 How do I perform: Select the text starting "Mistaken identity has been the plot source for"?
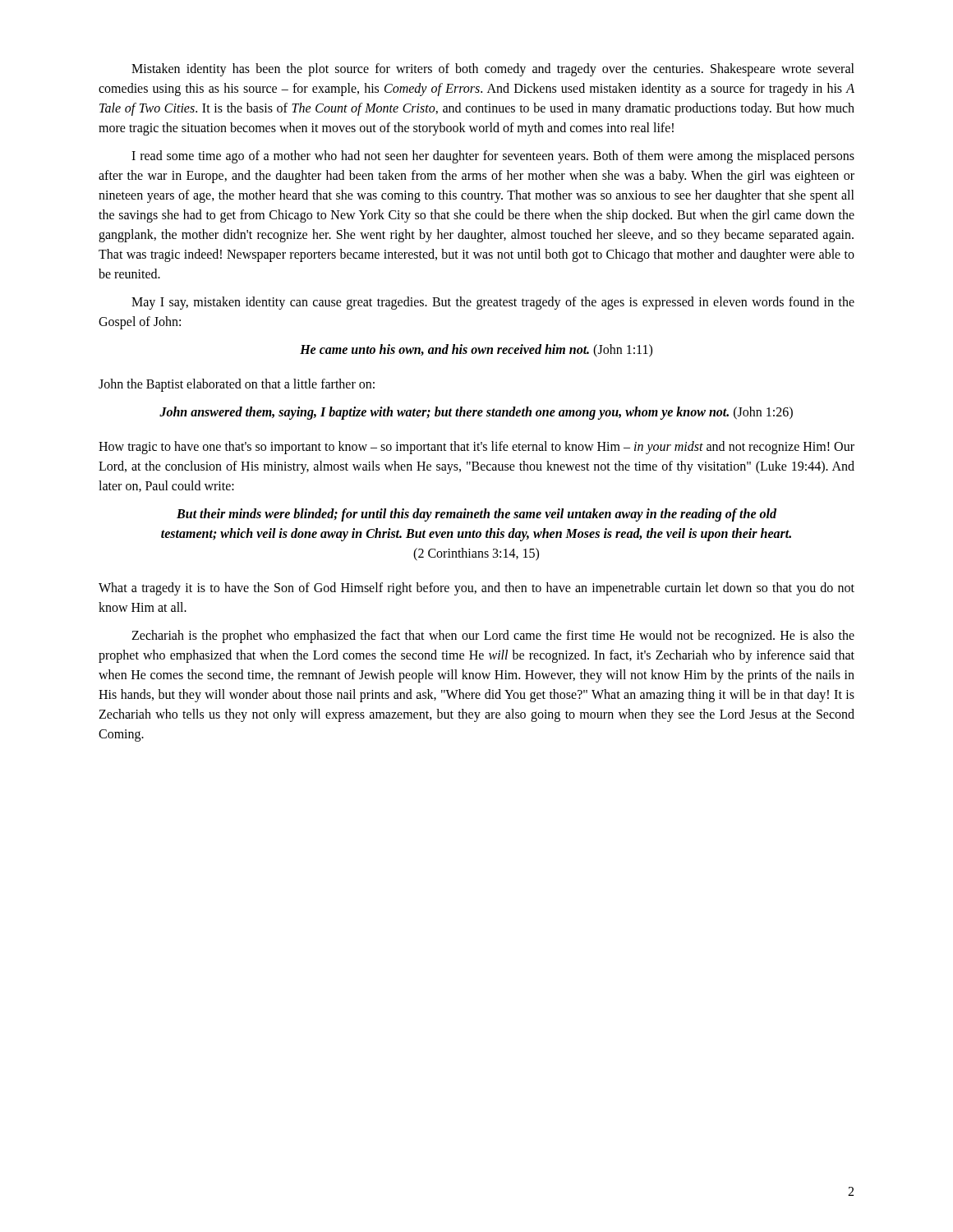click(x=476, y=98)
